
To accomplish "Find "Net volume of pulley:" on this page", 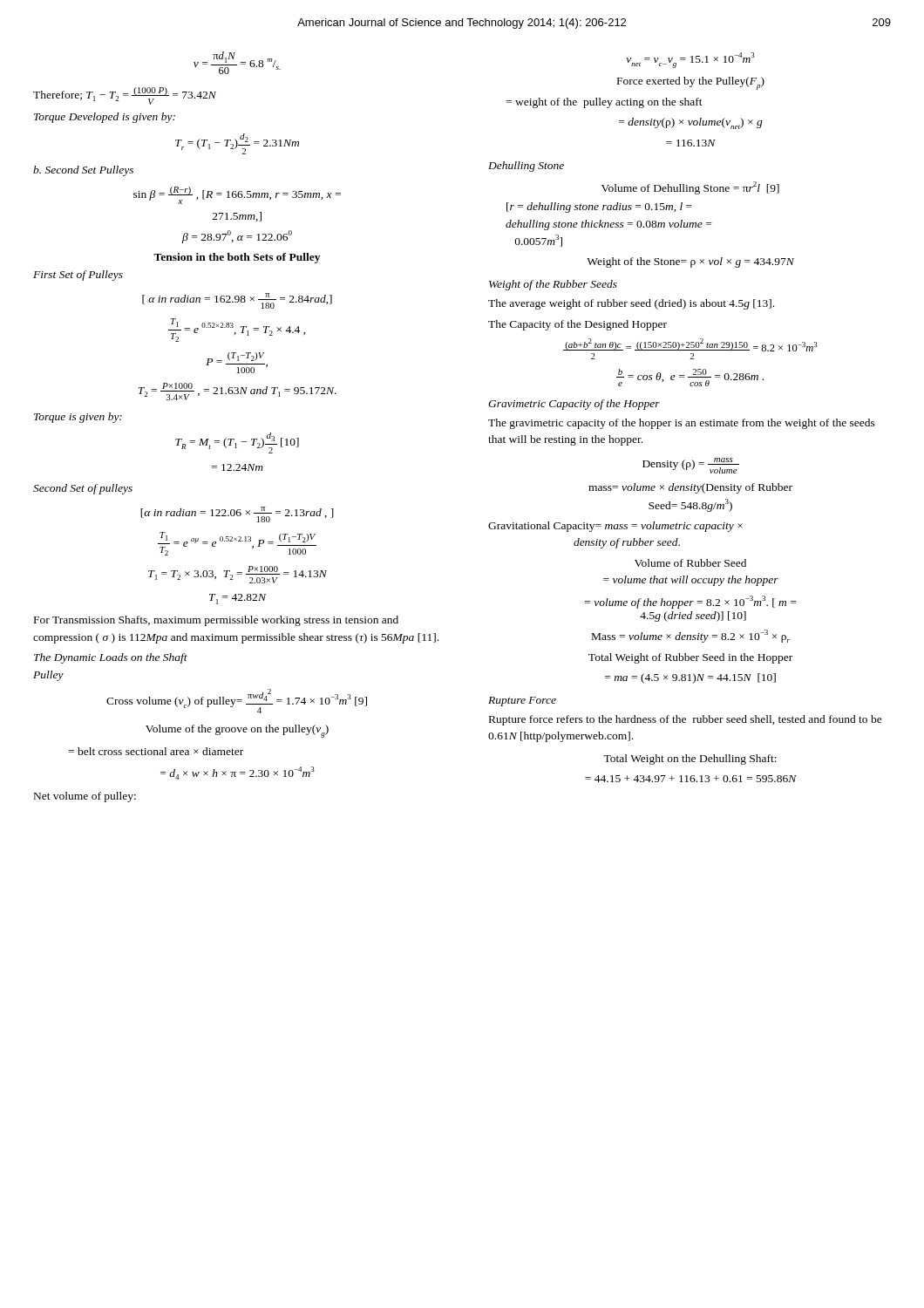I will 85,795.
